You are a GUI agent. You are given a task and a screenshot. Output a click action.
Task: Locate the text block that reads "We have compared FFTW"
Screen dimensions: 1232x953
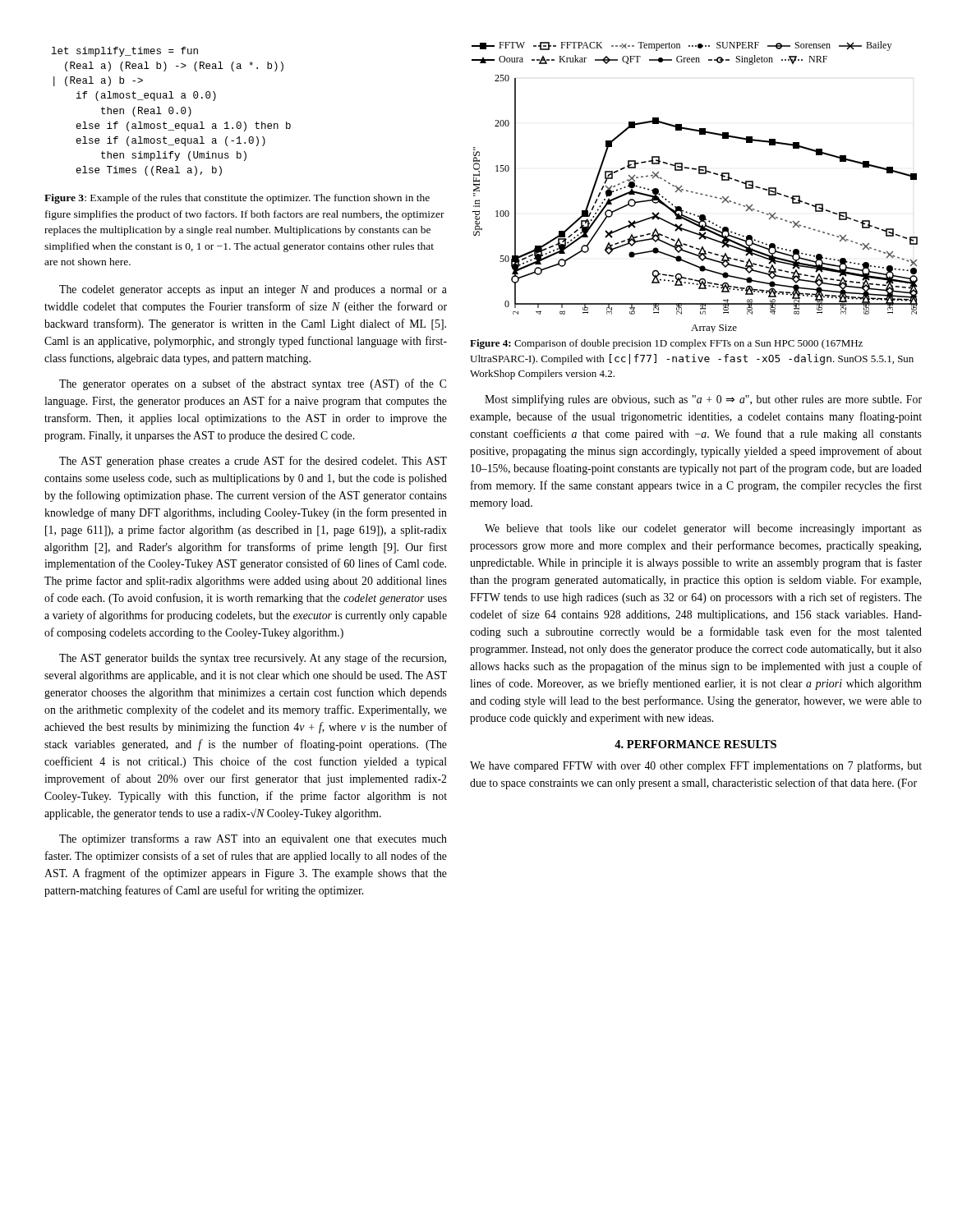(696, 775)
